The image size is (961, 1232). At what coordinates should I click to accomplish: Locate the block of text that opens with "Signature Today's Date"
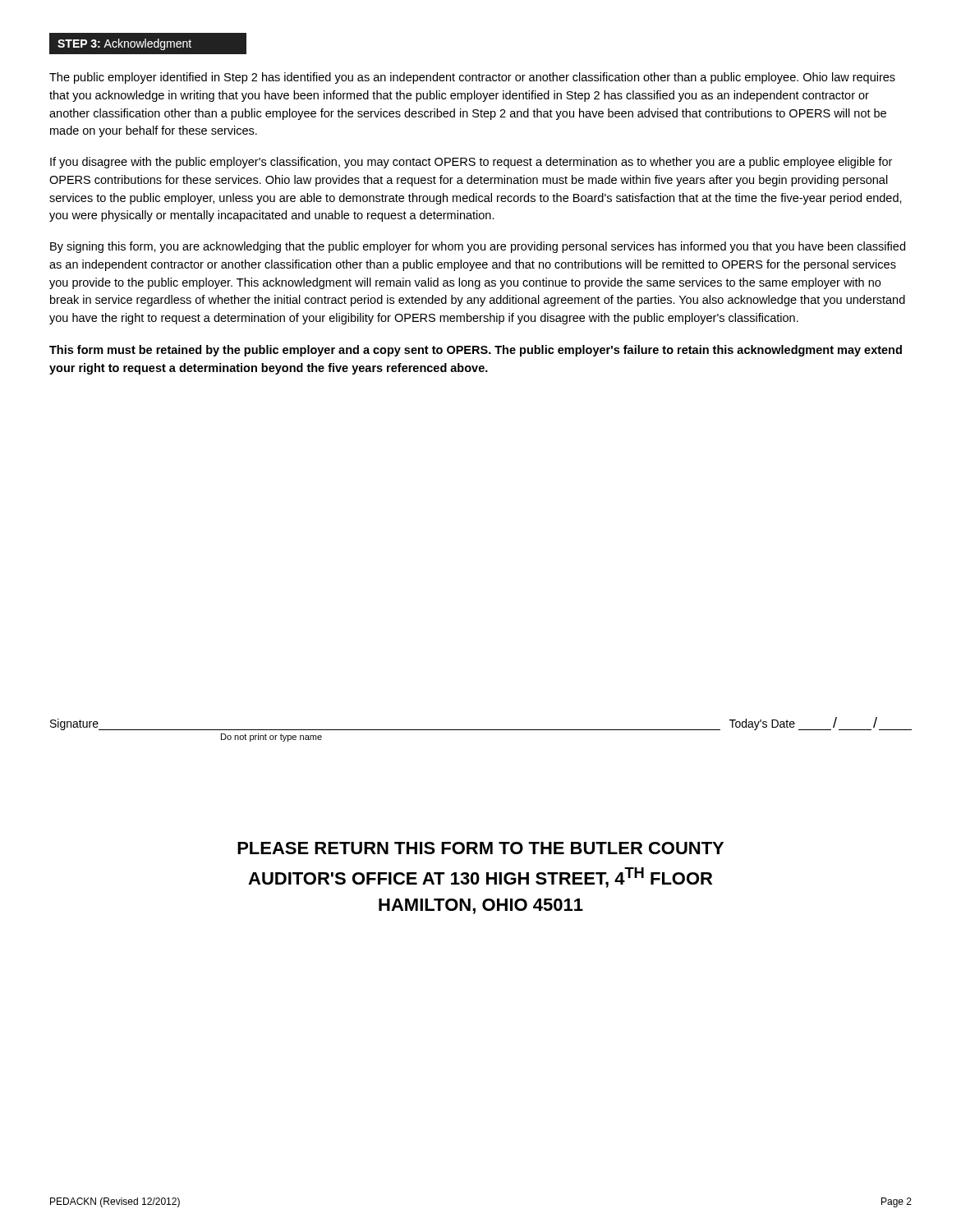pos(480,728)
